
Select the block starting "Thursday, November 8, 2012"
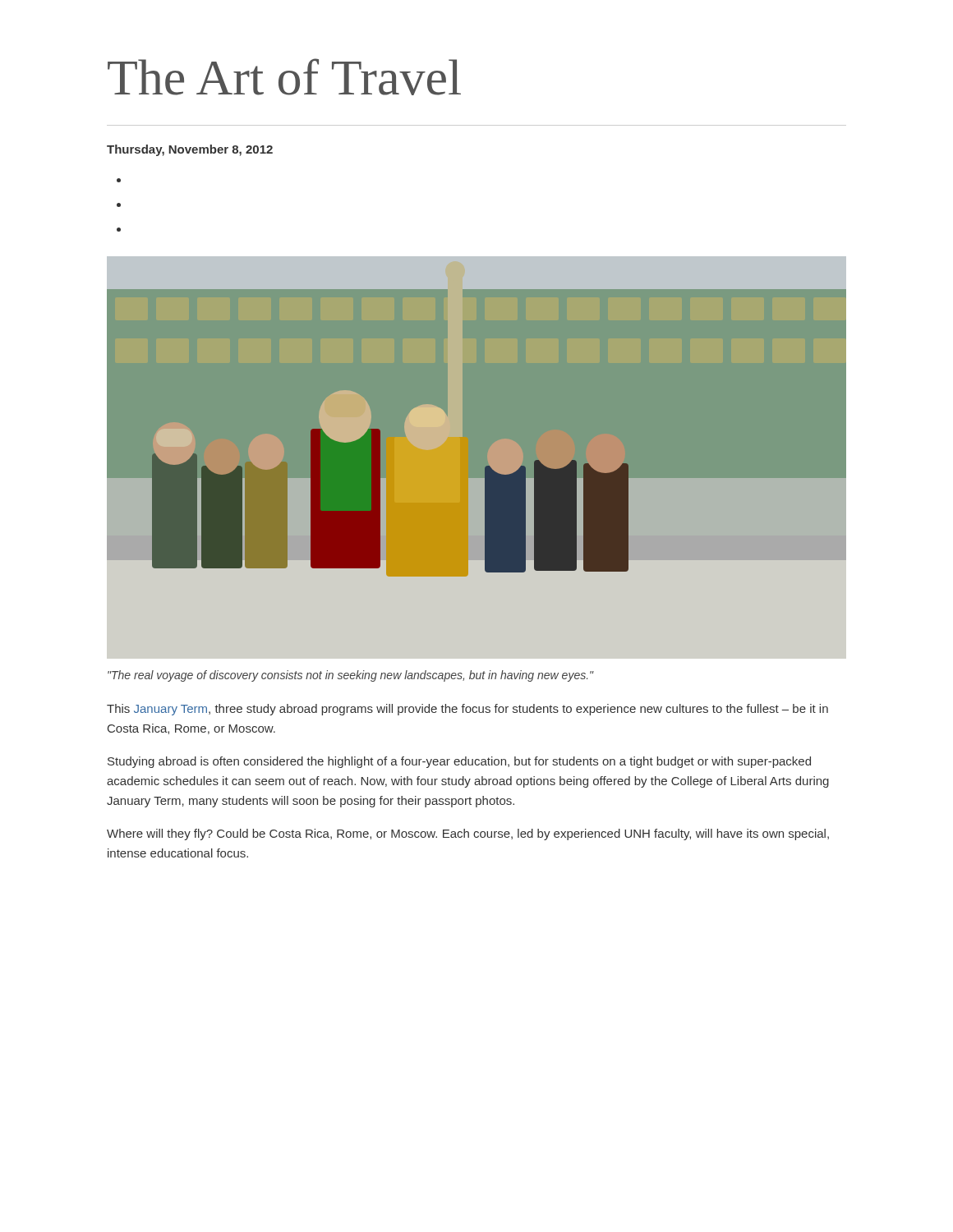[190, 149]
